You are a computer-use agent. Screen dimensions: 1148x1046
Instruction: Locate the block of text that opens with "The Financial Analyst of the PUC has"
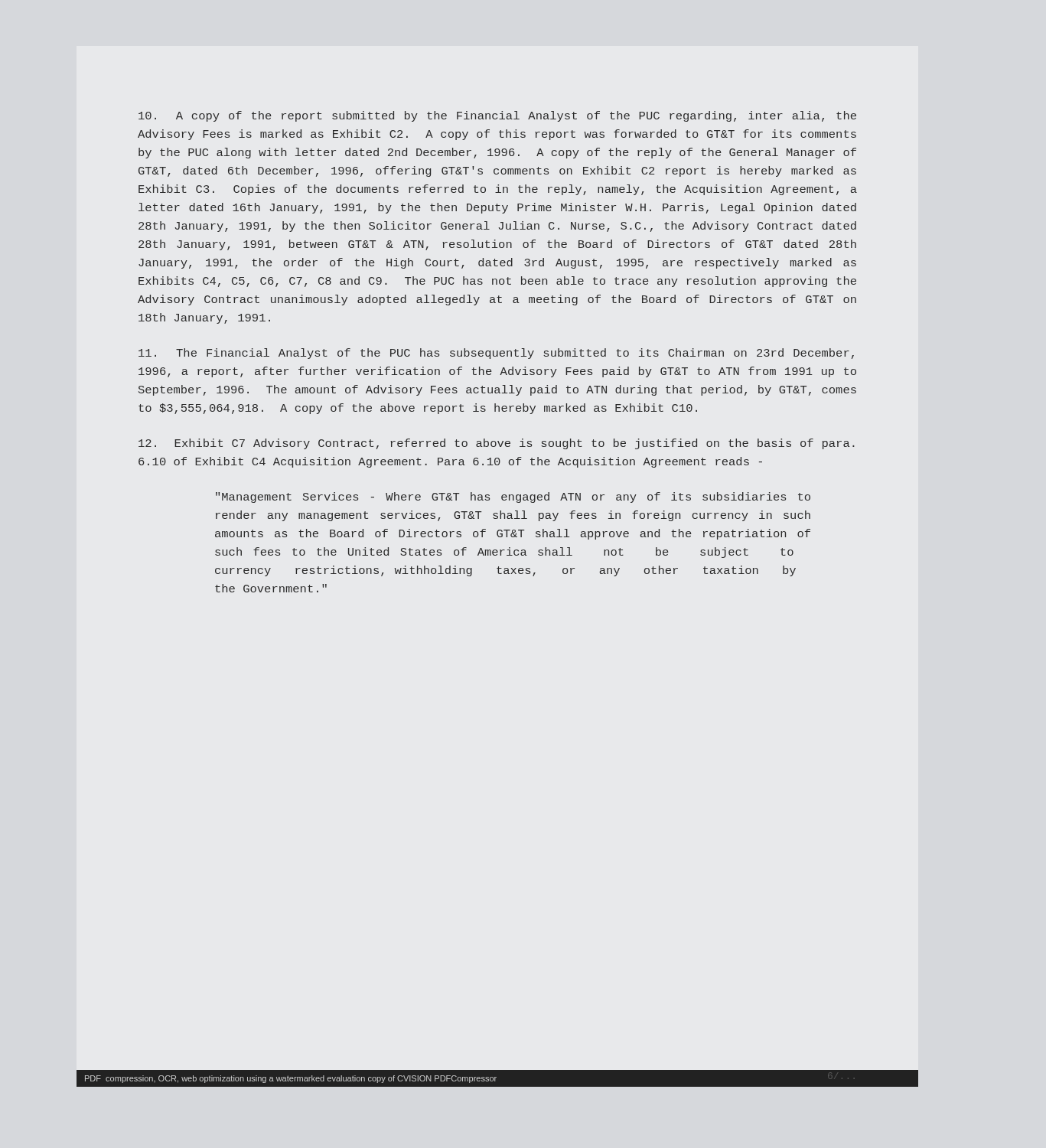[x=497, y=381]
